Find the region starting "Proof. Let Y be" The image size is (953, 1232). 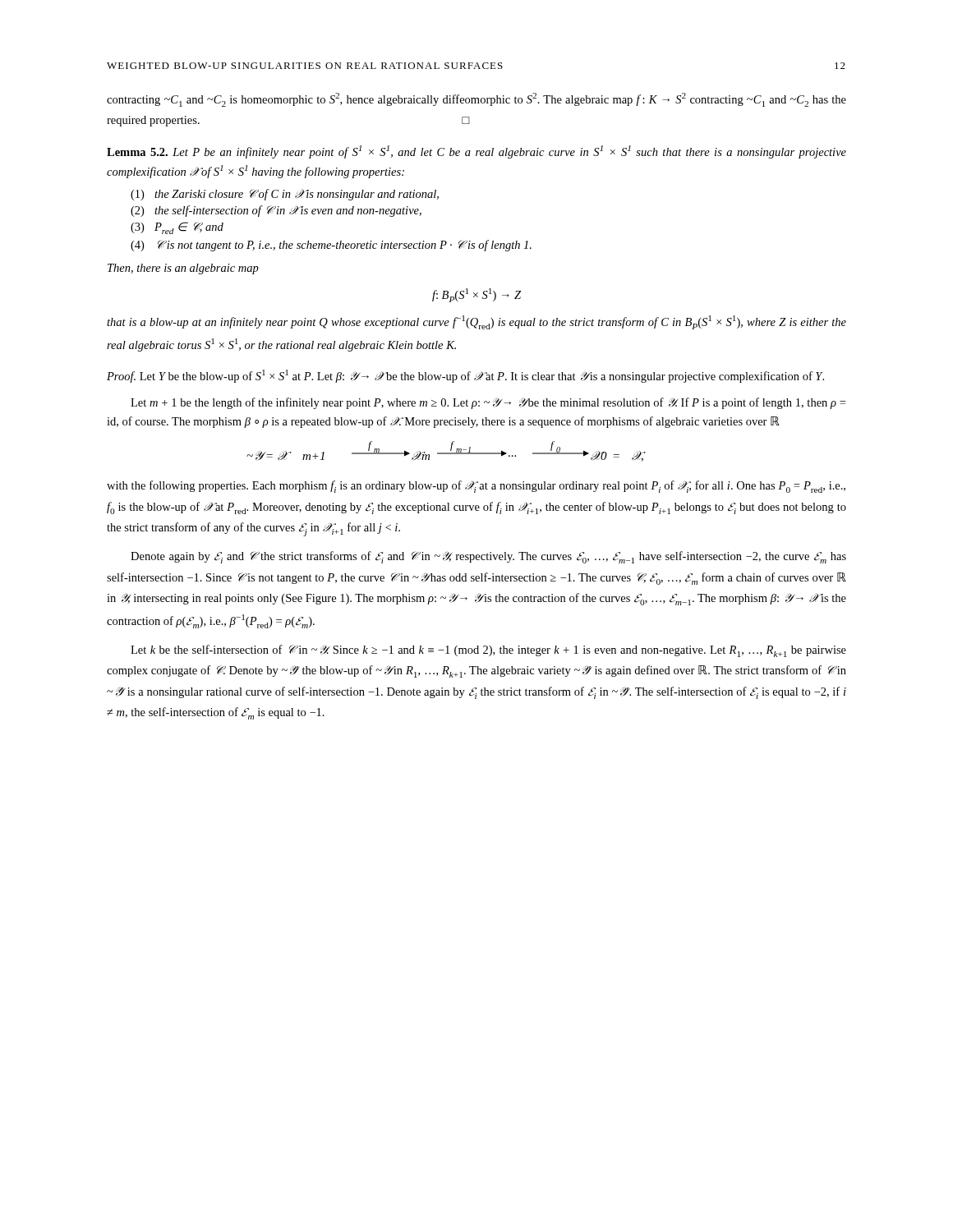[476, 375]
